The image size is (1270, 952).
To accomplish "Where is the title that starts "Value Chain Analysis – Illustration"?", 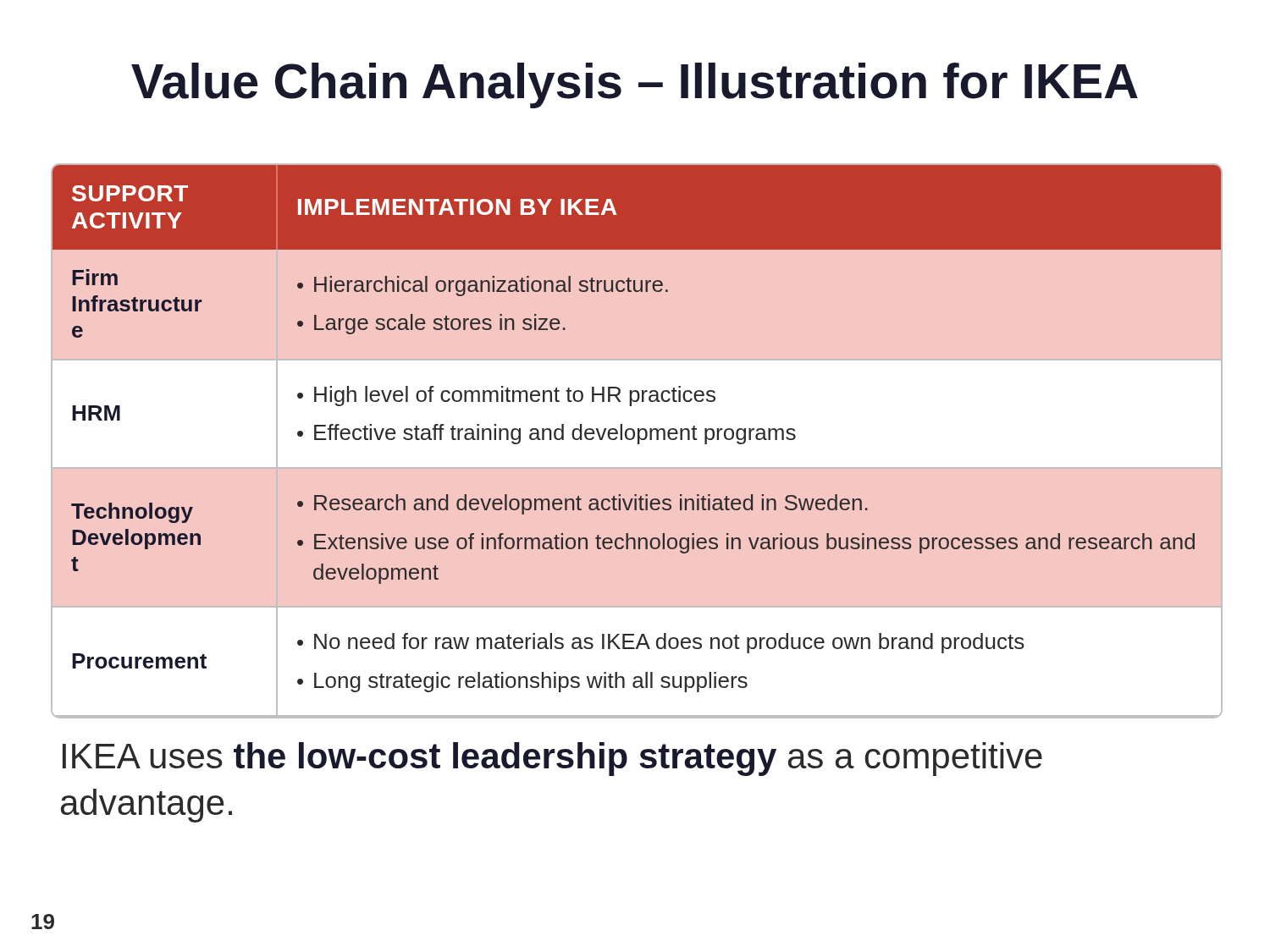I will click(635, 81).
